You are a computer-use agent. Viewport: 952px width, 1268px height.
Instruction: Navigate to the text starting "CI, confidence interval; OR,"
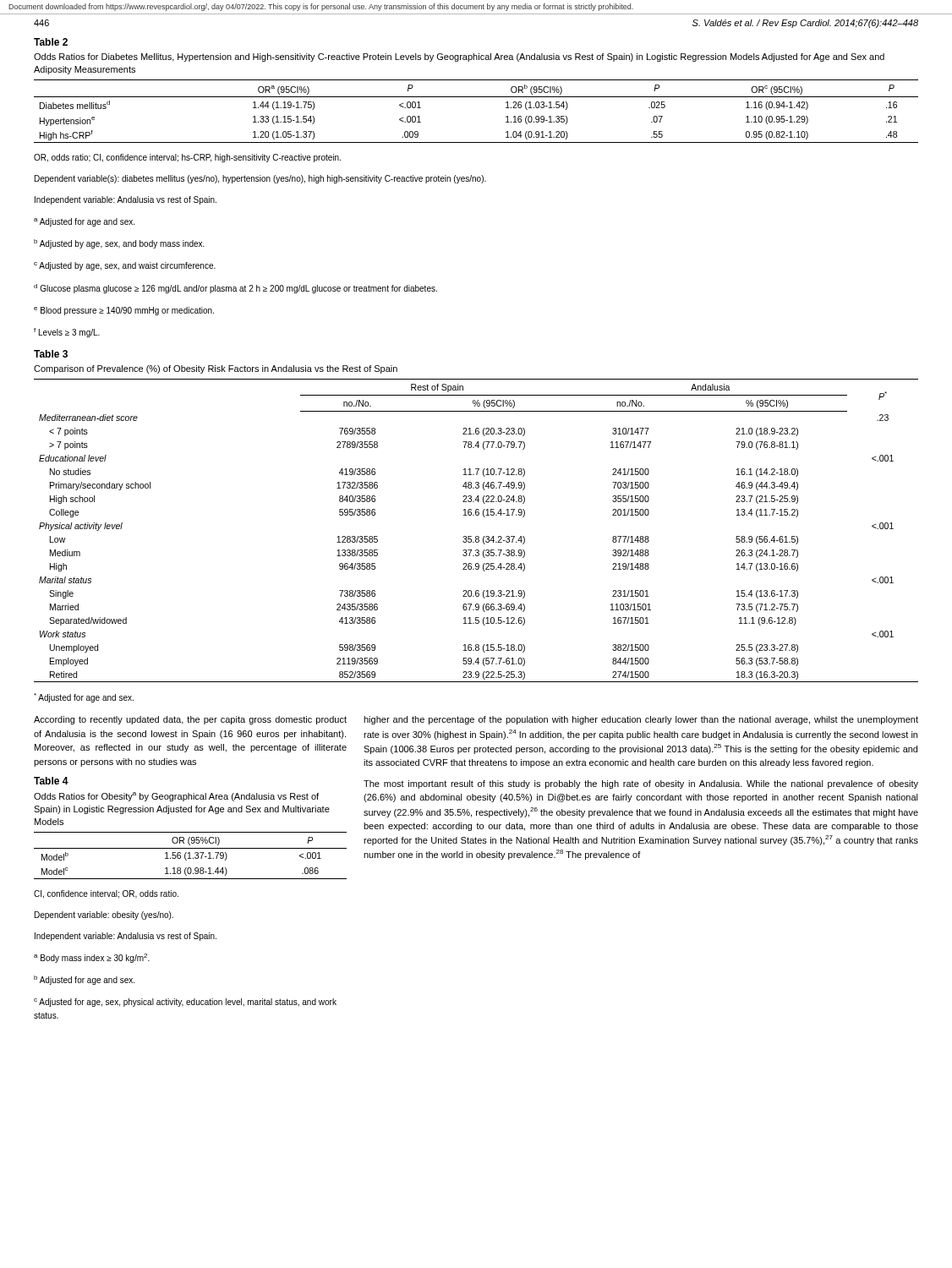pyautogui.click(x=106, y=894)
